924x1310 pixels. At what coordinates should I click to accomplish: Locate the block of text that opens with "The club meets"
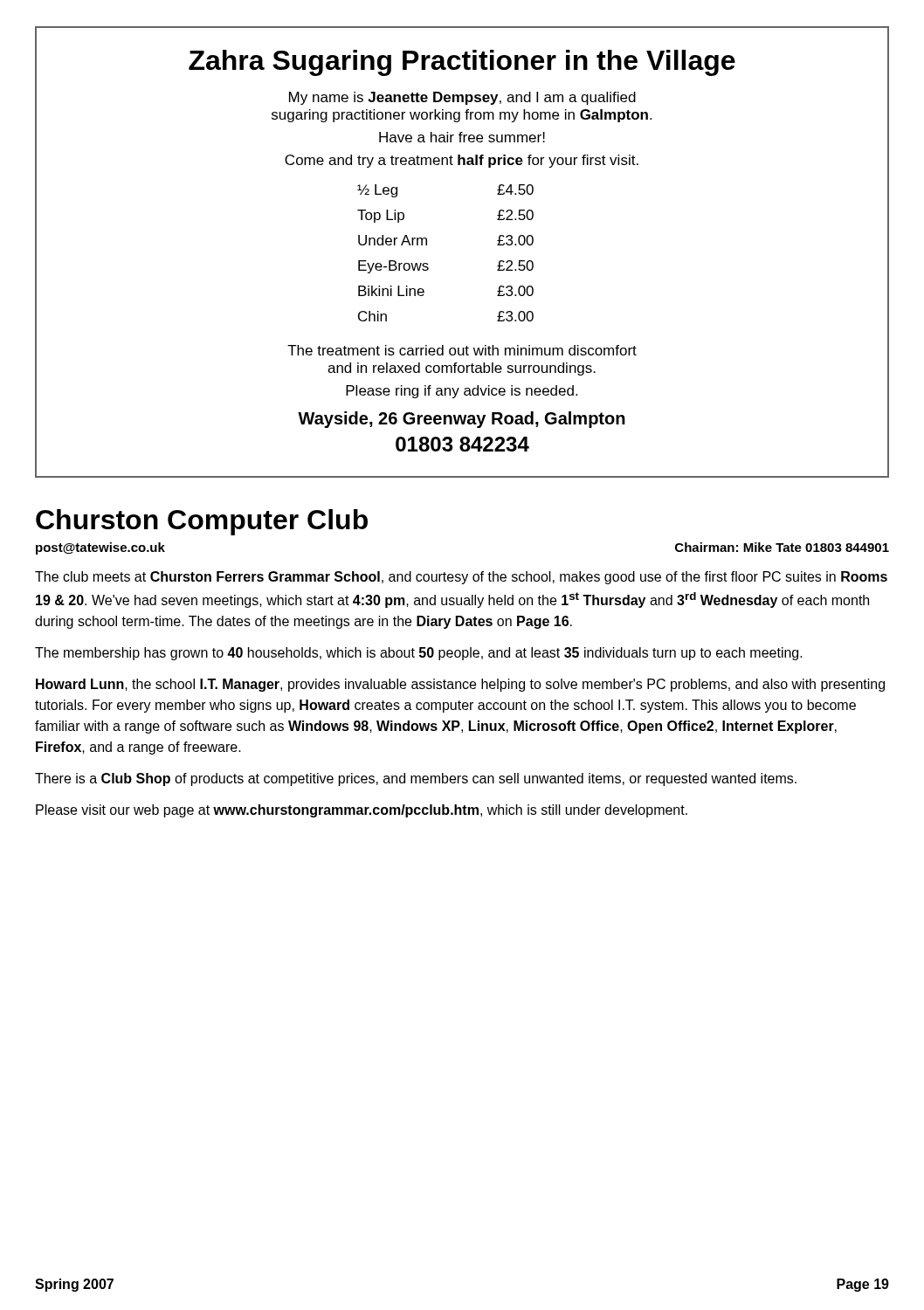coord(461,599)
